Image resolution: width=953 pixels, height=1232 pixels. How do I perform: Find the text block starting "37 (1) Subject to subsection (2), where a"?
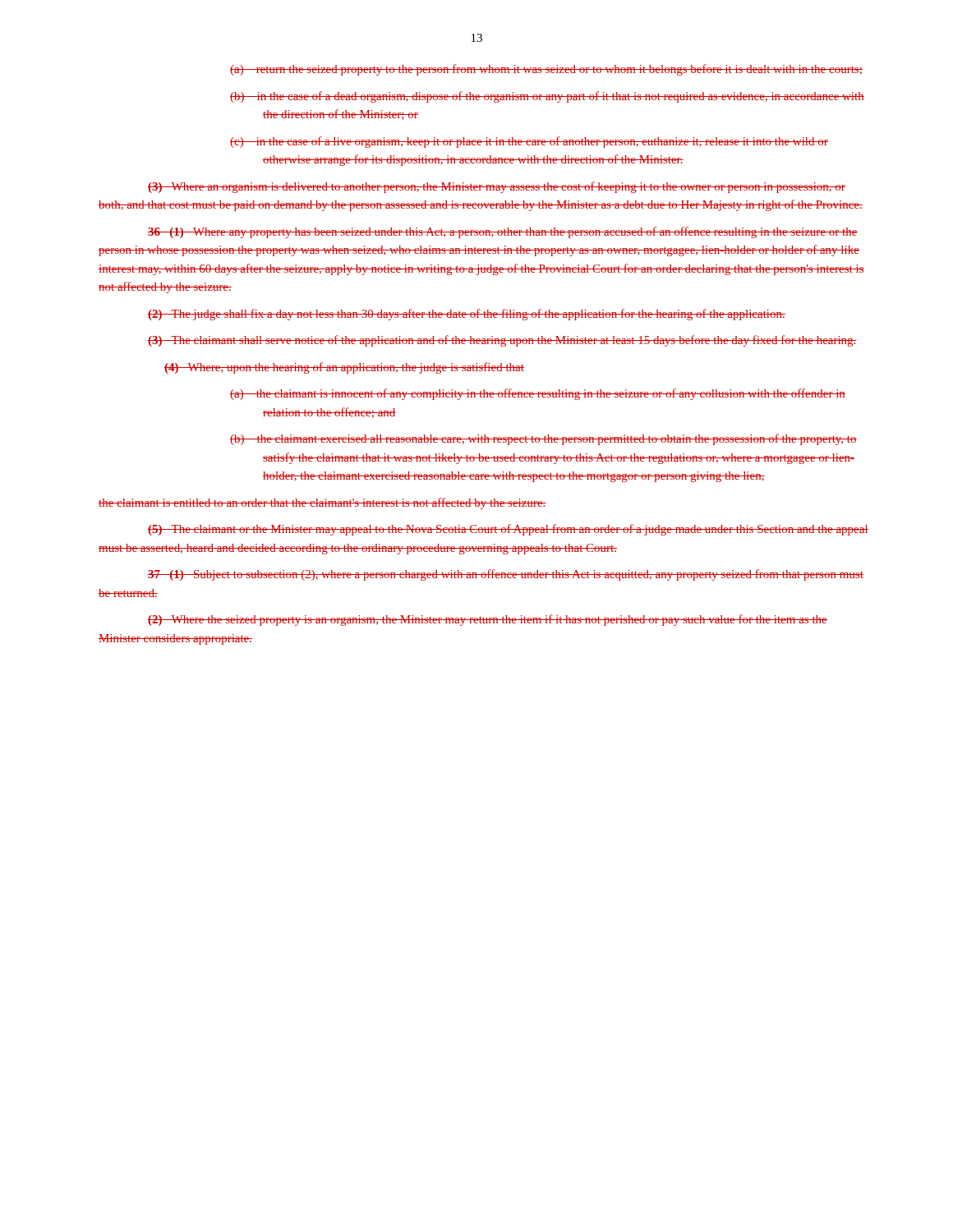485,584
